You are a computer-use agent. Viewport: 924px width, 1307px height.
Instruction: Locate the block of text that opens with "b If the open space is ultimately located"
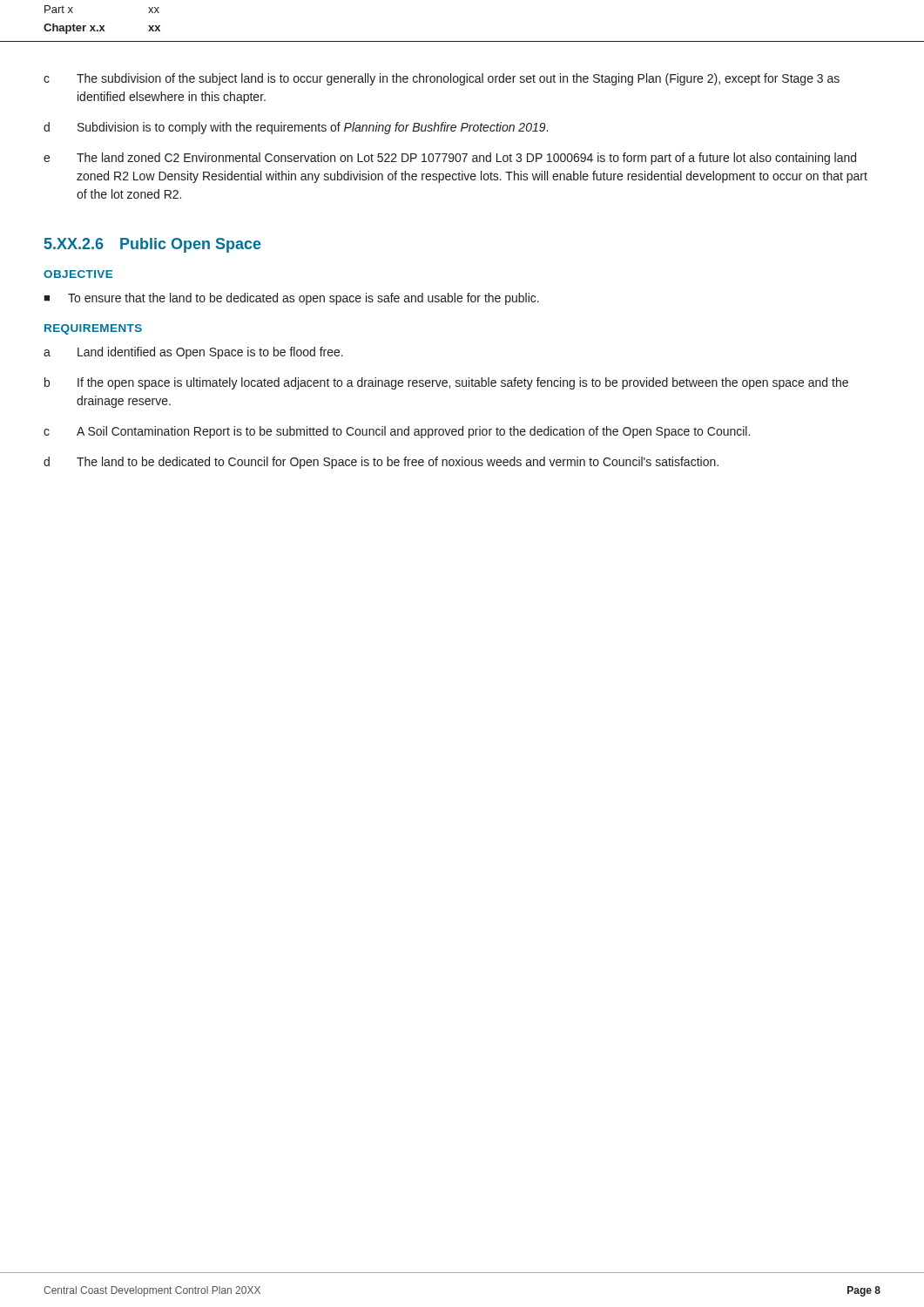coord(462,392)
